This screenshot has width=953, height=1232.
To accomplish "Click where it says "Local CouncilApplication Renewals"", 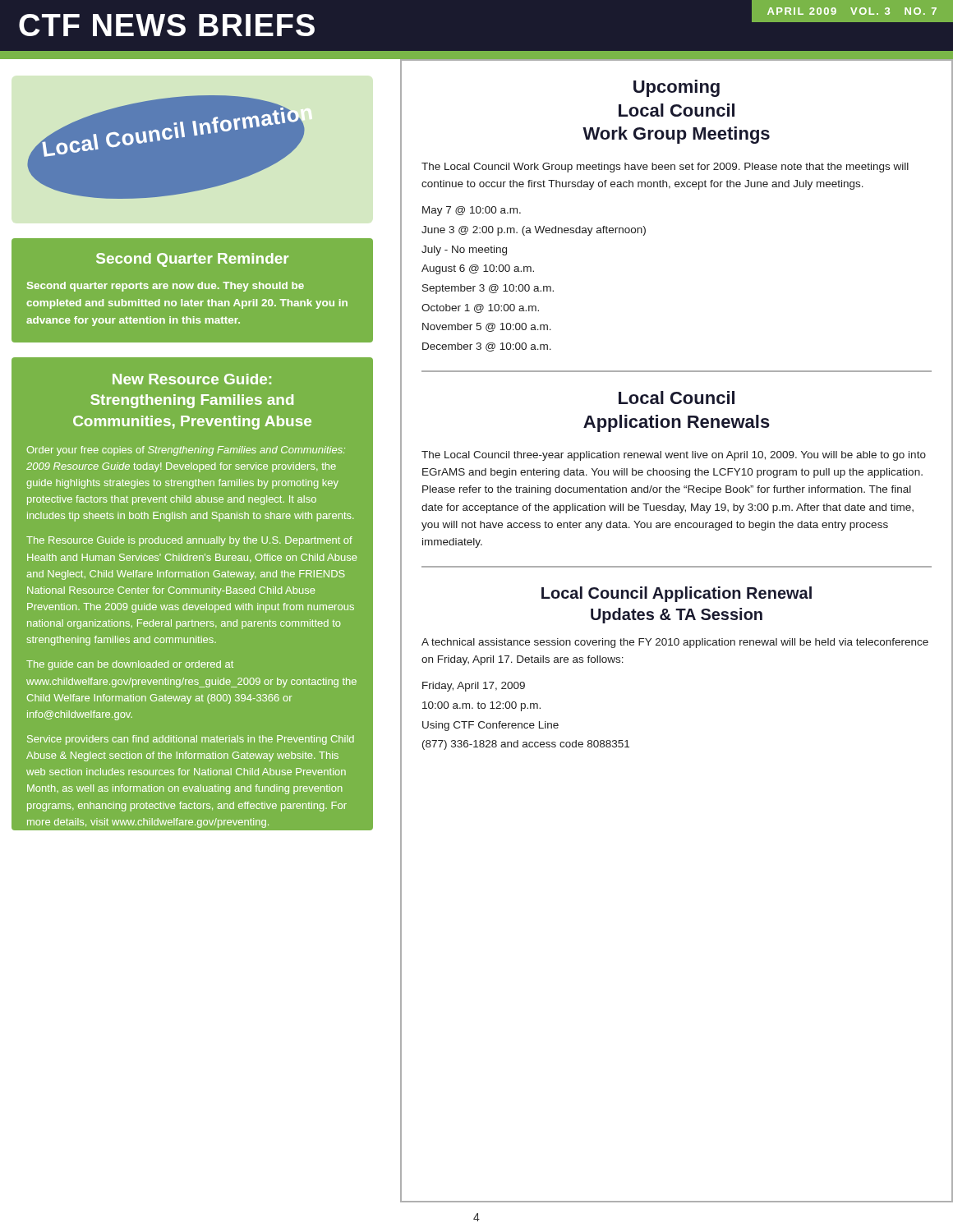I will pos(677,410).
